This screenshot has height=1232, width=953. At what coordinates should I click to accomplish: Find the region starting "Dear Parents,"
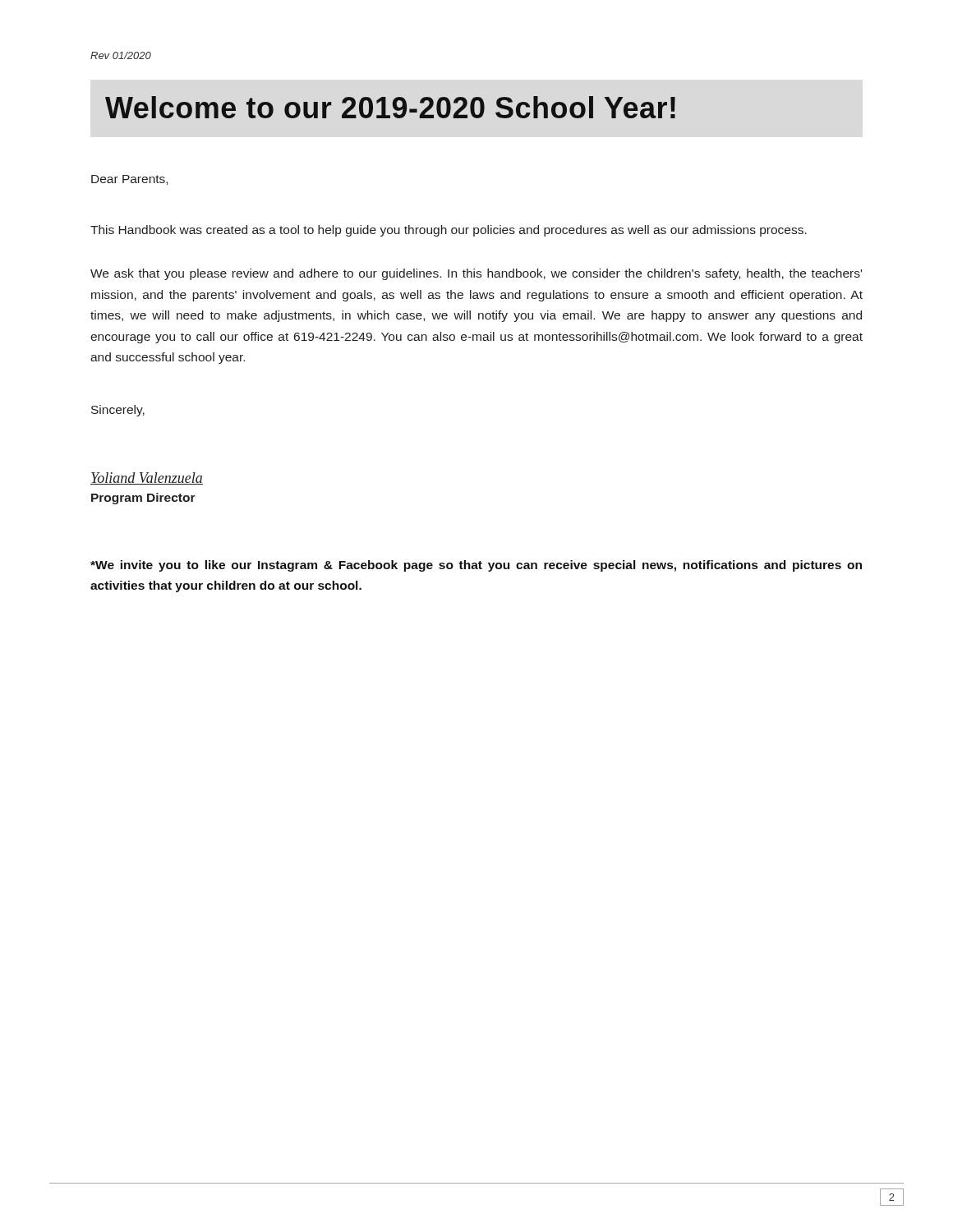tap(130, 179)
